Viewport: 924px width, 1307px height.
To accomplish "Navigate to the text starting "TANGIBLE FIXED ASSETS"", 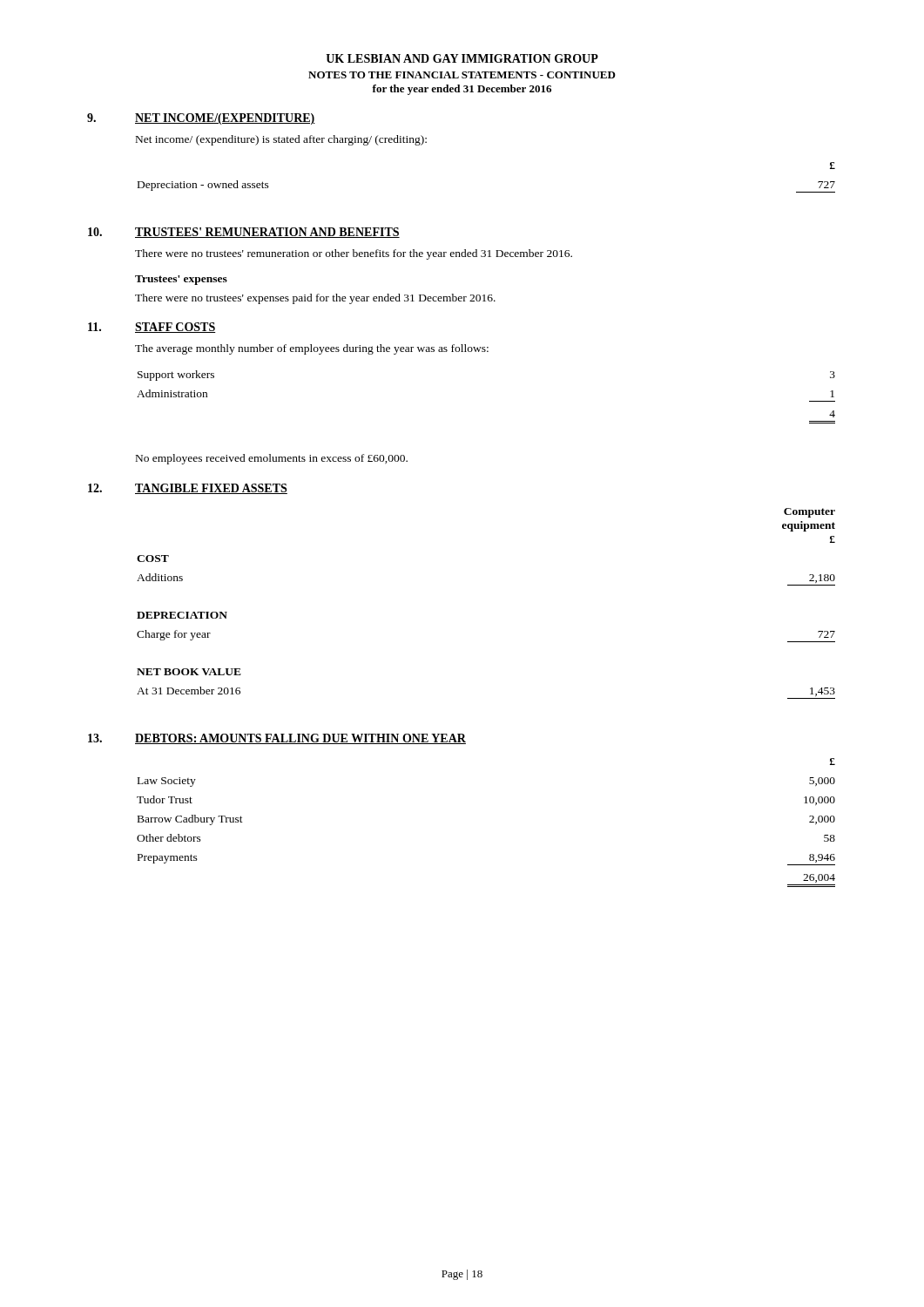I will [211, 488].
